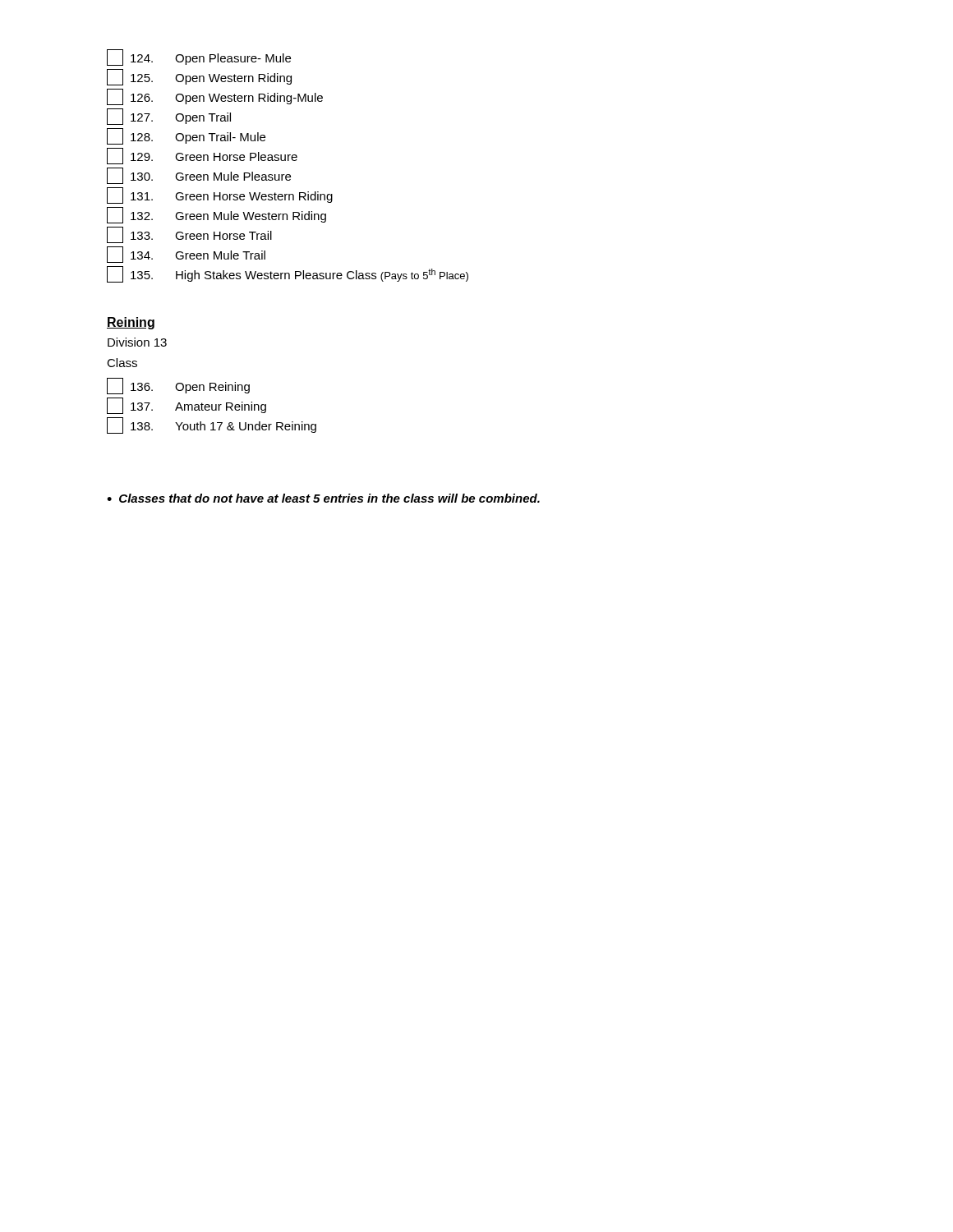The height and width of the screenshot is (1232, 953).
Task: Locate the element starting "126. Open Western Riding-Mule"
Action: (215, 97)
